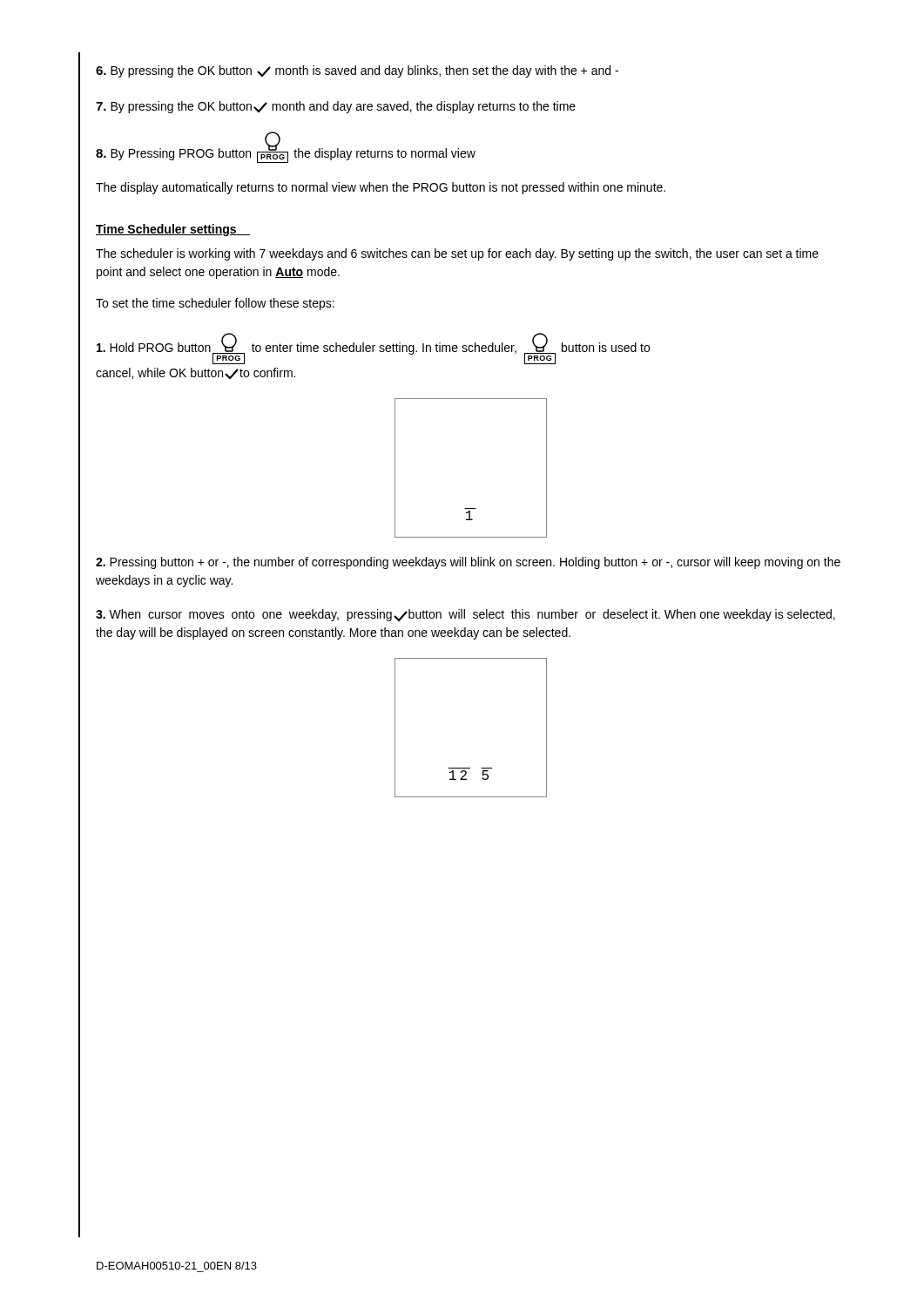Navigate to the element starting "3. When cursor moves onto"
The width and height of the screenshot is (924, 1307).
click(466, 624)
